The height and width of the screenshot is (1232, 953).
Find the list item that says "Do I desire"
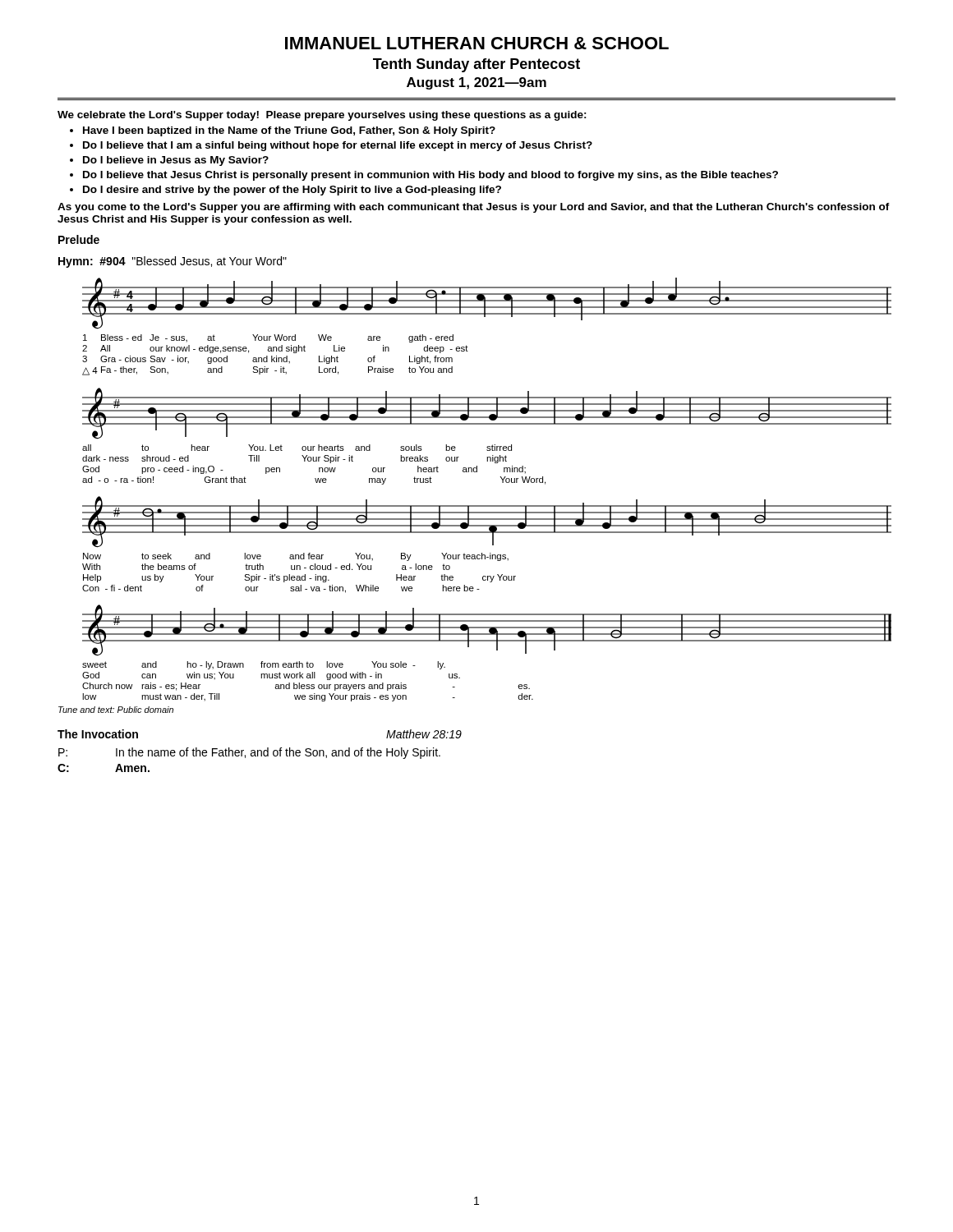coord(292,189)
